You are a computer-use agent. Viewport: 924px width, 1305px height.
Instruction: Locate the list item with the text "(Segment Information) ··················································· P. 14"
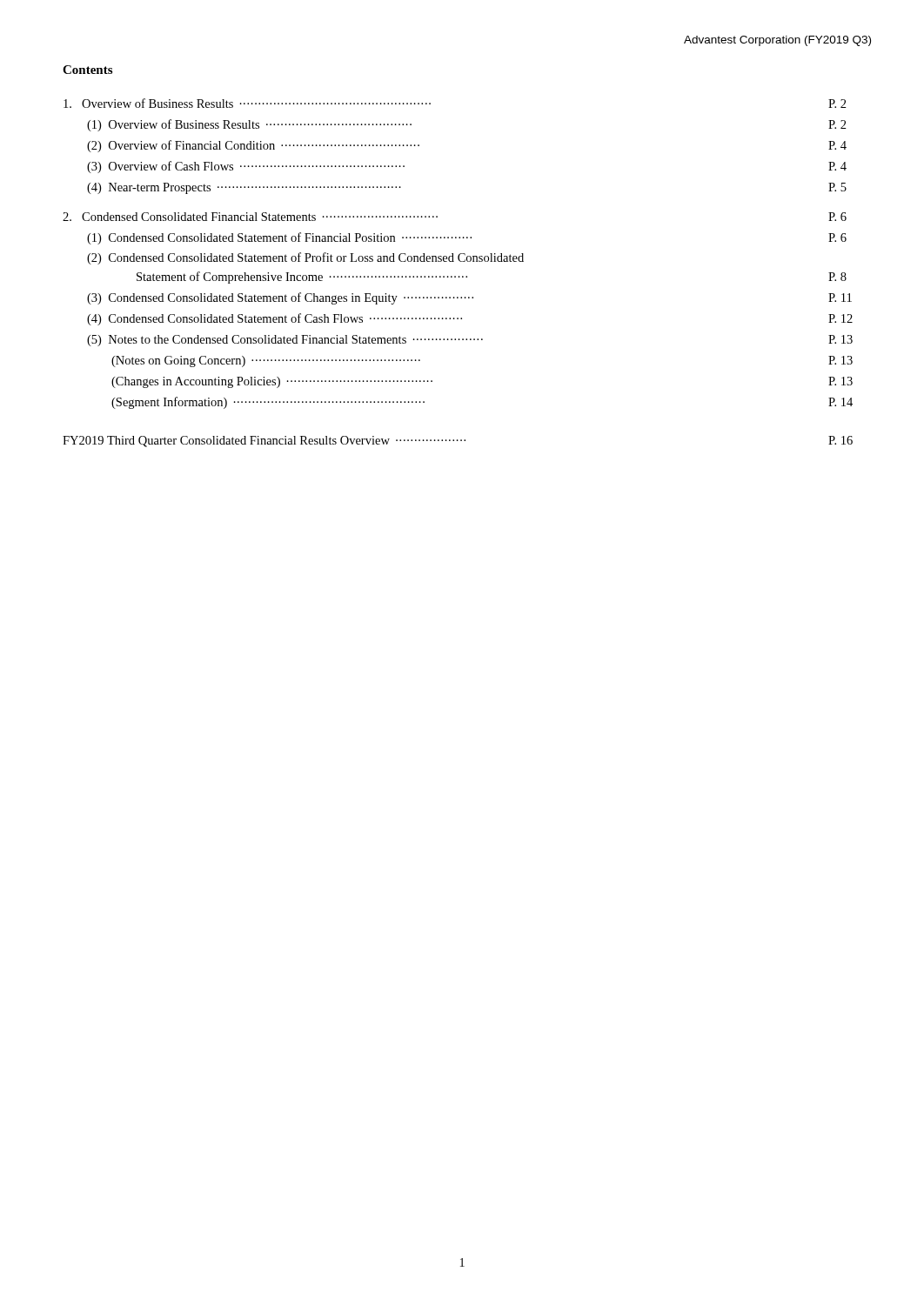(x=168, y=402)
